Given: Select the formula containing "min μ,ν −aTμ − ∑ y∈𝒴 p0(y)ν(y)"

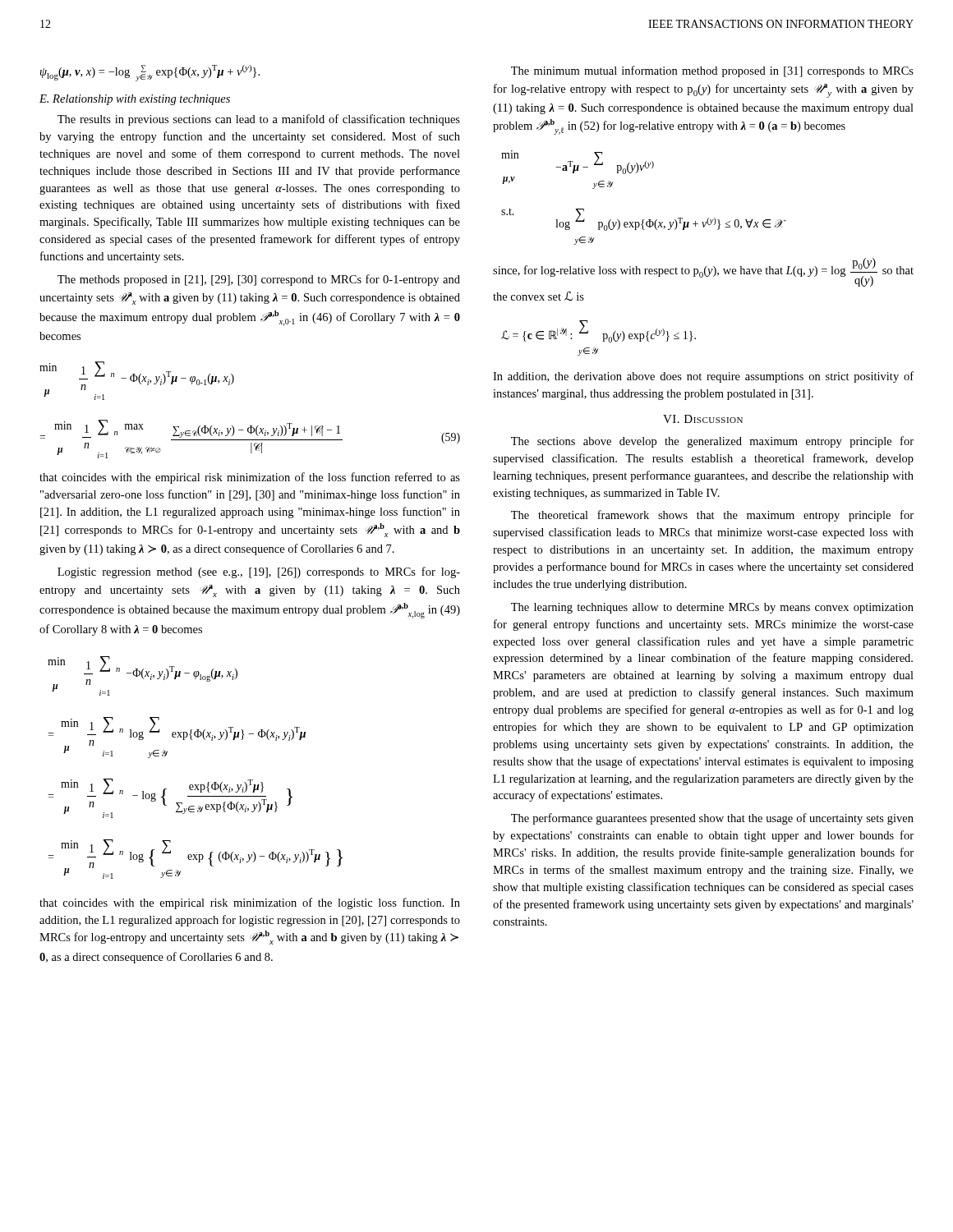Looking at the screenshot, I should click(578, 162).
